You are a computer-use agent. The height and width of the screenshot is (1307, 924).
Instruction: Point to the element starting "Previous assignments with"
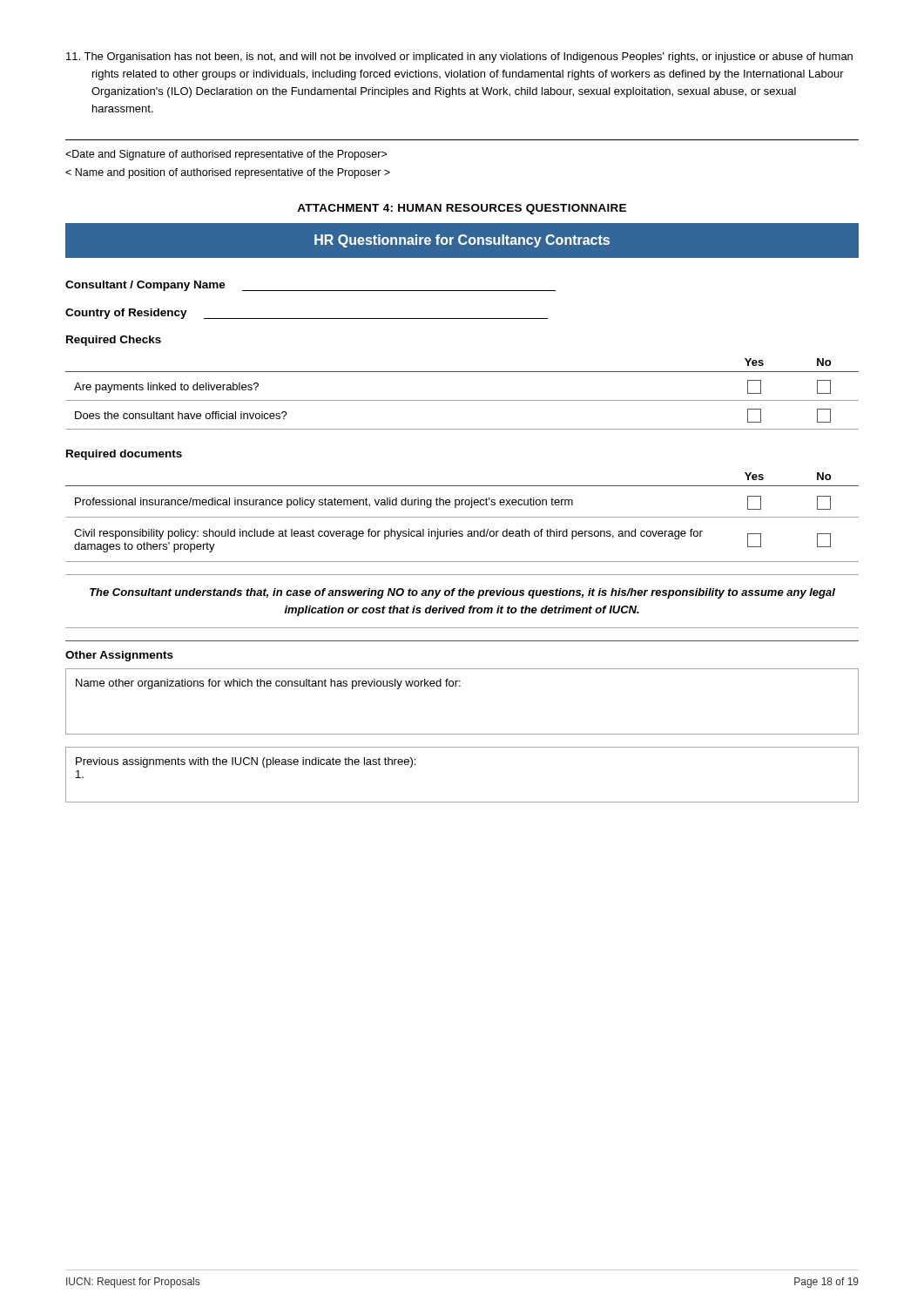246,768
